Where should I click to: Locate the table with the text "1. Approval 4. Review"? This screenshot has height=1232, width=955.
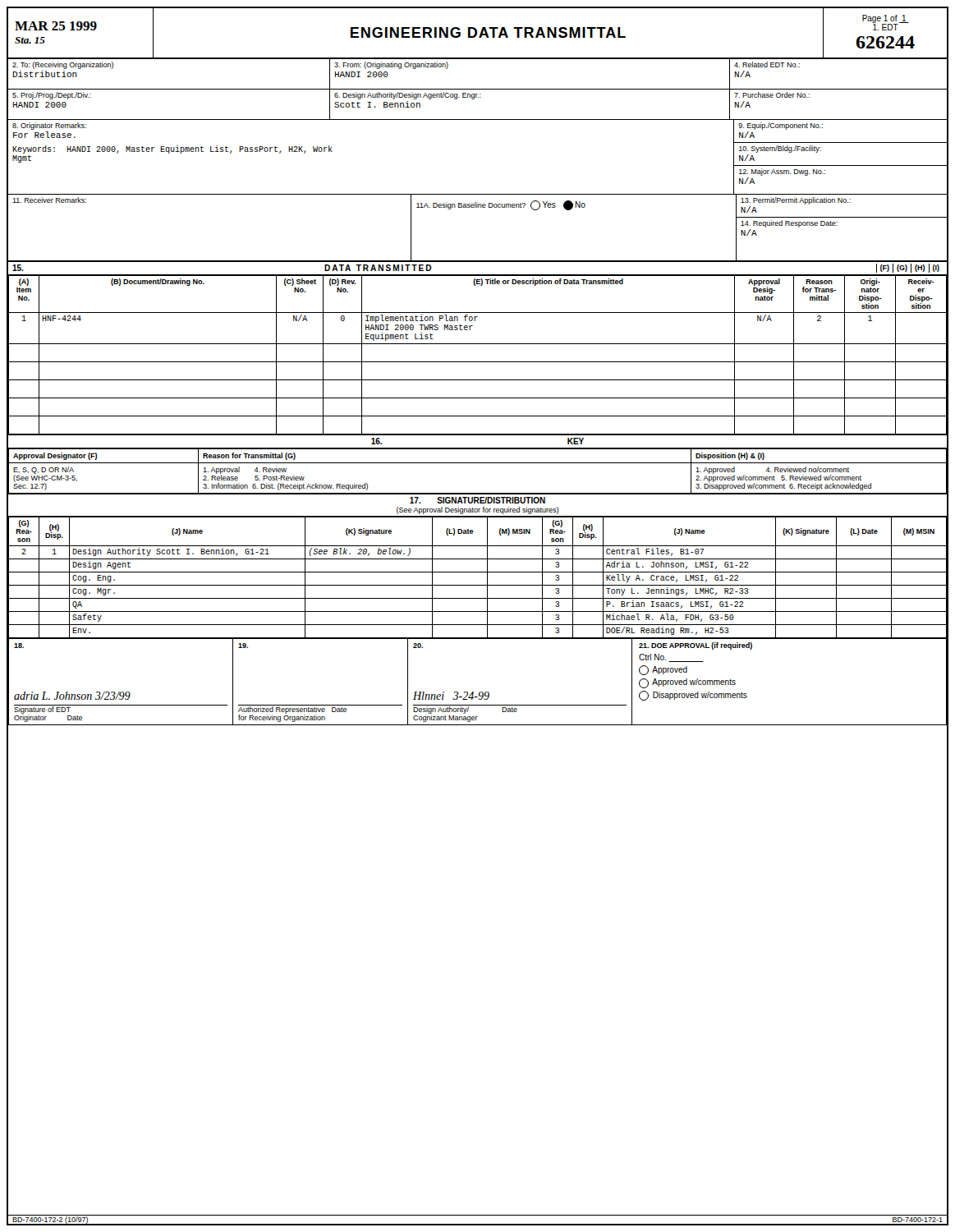pos(478,471)
